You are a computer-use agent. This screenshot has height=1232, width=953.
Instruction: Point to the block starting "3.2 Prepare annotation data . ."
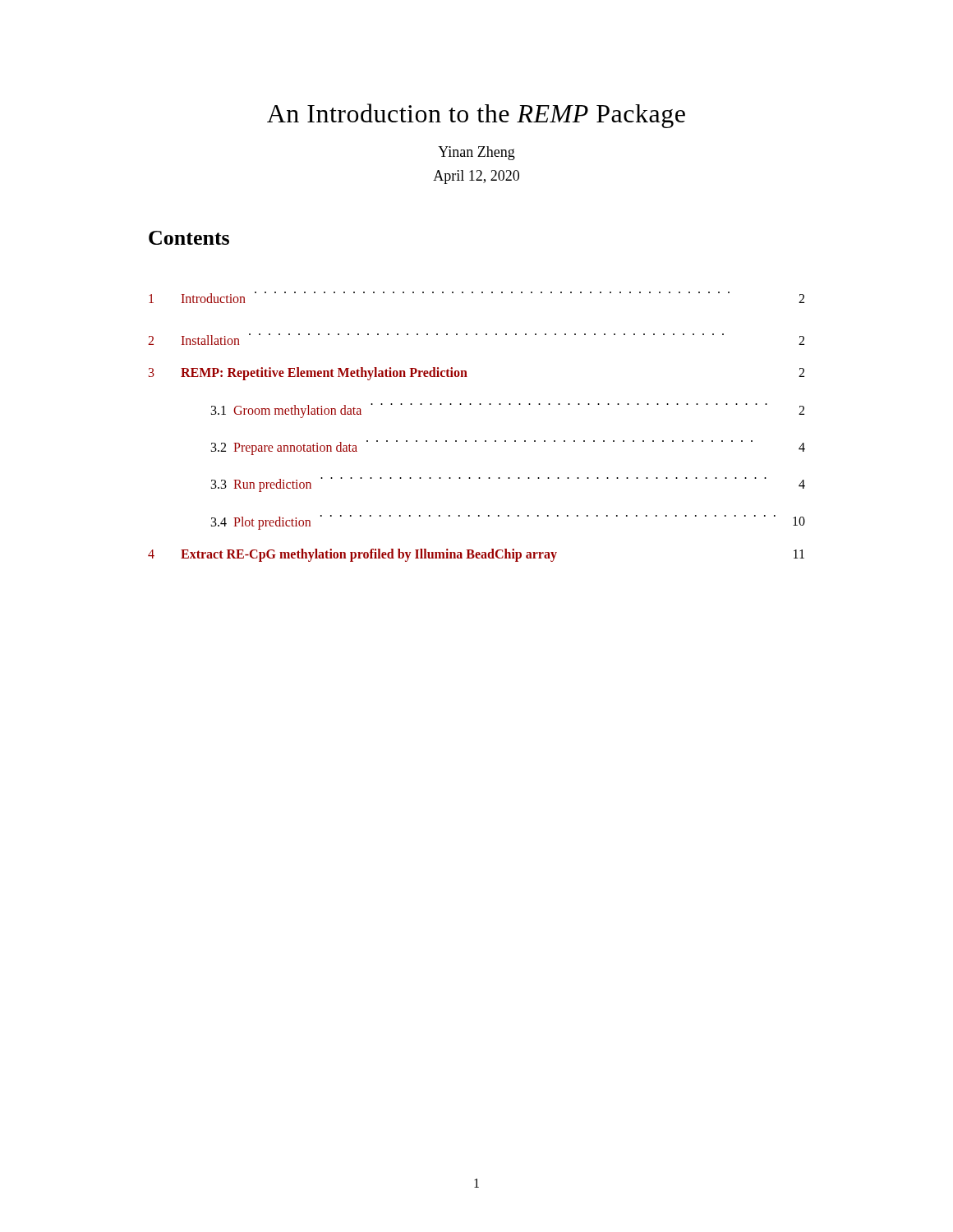pos(476,442)
